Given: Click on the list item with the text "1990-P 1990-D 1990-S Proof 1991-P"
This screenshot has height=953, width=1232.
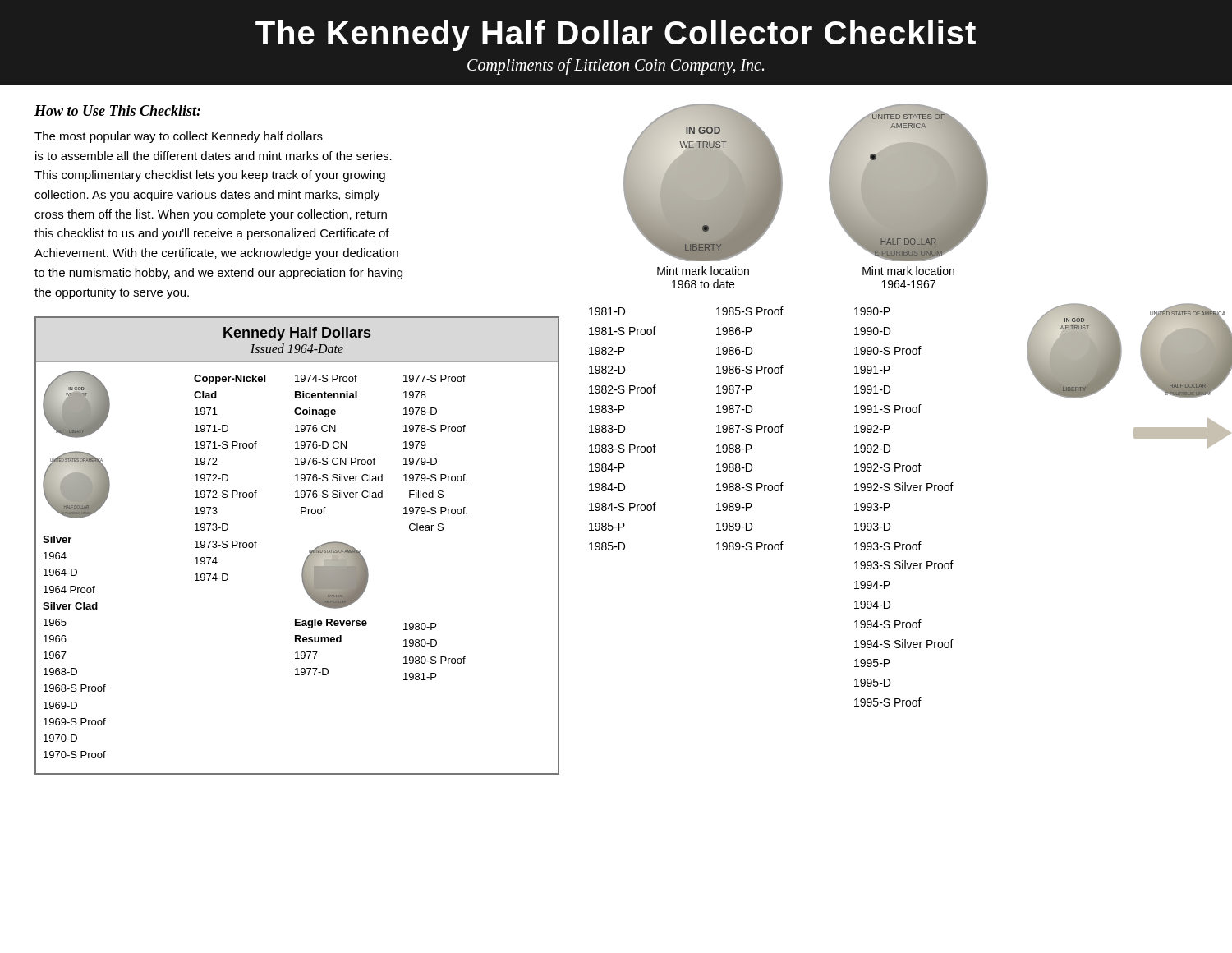Looking at the screenshot, I should click(872, 311).
